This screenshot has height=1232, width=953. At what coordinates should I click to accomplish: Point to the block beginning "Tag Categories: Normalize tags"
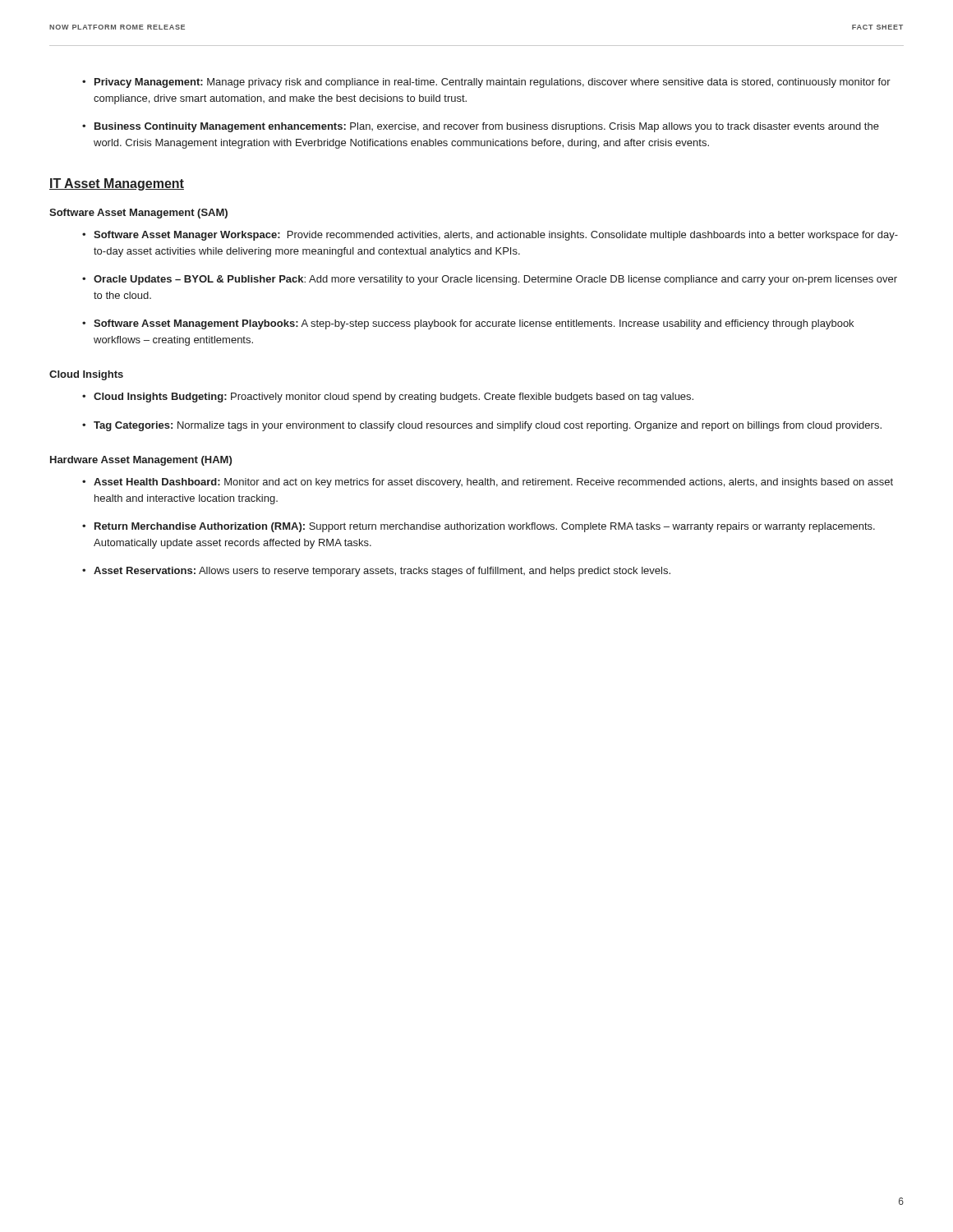488,425
